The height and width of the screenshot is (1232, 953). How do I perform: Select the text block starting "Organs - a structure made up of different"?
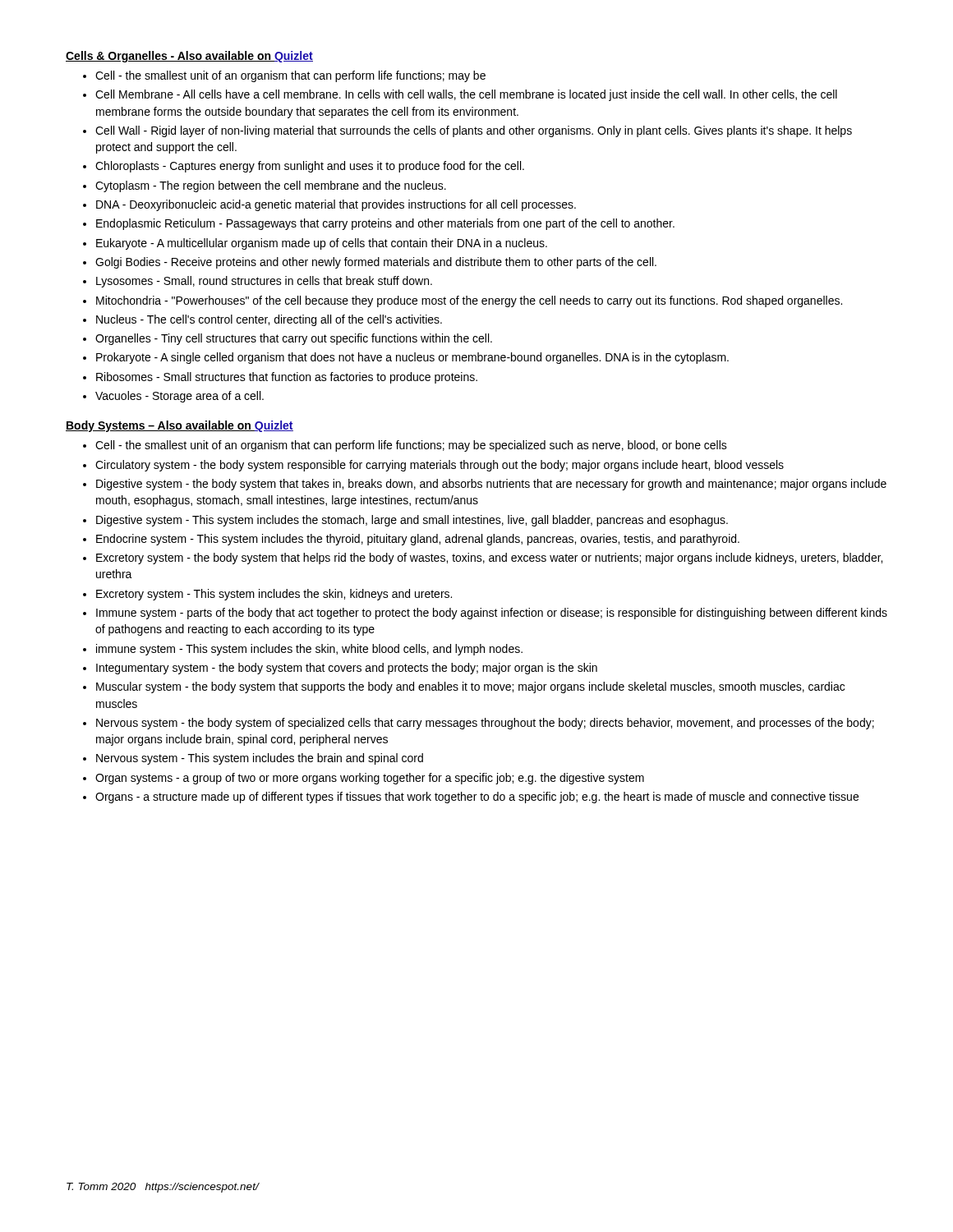tap(477, 797)
